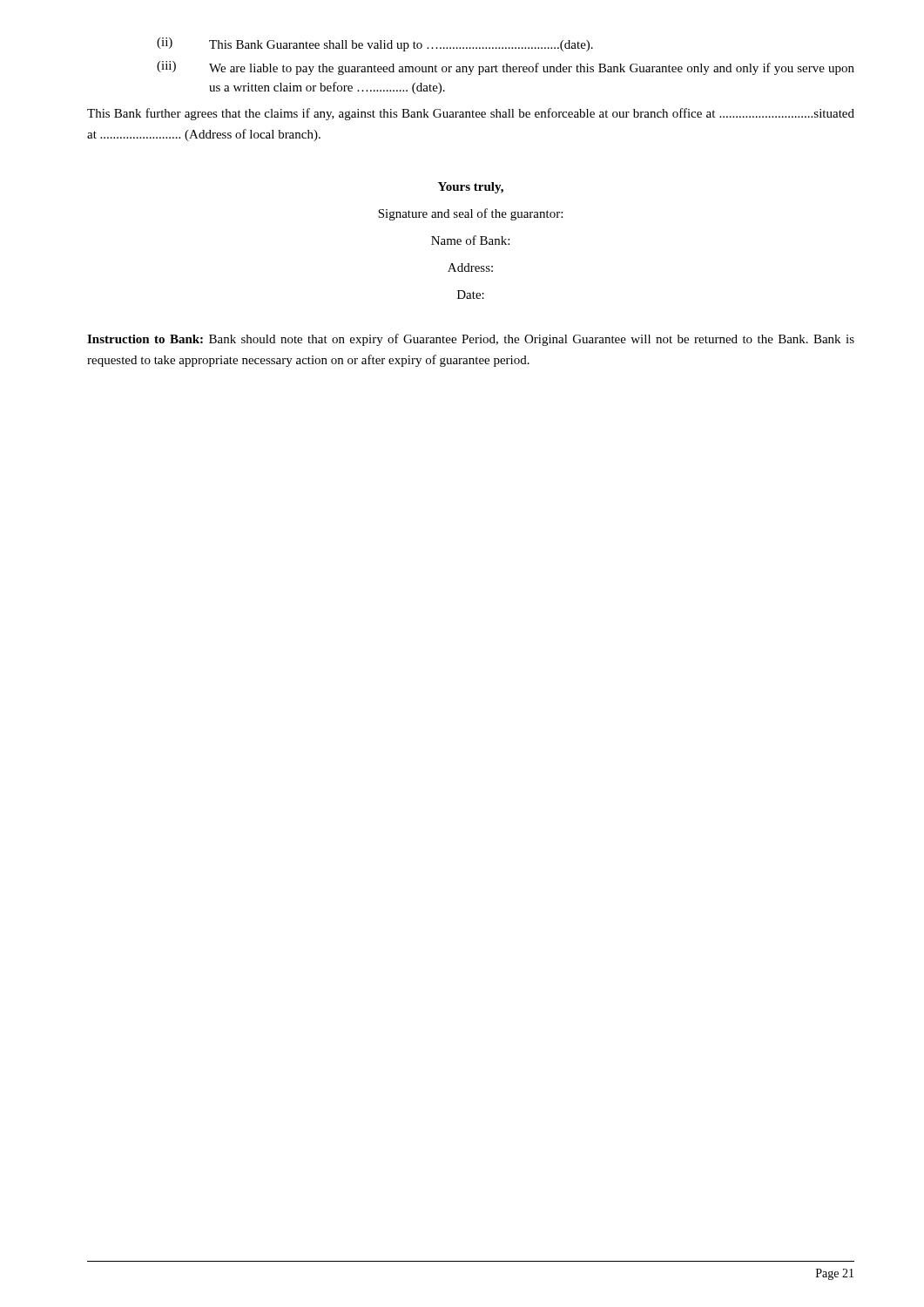Where is the passage that starts "Instruction to Bank: Bank should note that on"?
924x1307 pixels.
[471, 349]
